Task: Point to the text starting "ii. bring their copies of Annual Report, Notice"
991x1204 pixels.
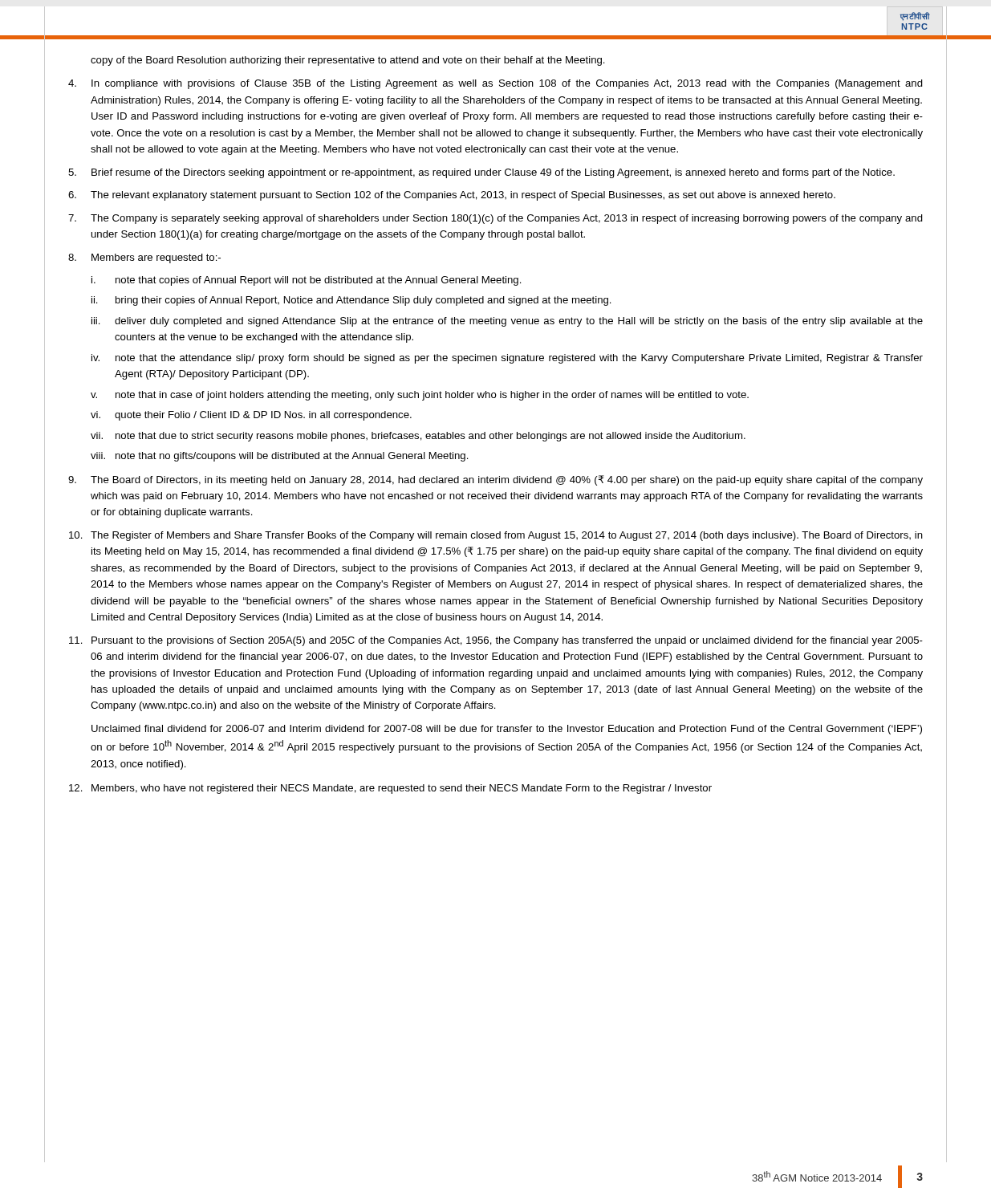Action: point(507,301)
